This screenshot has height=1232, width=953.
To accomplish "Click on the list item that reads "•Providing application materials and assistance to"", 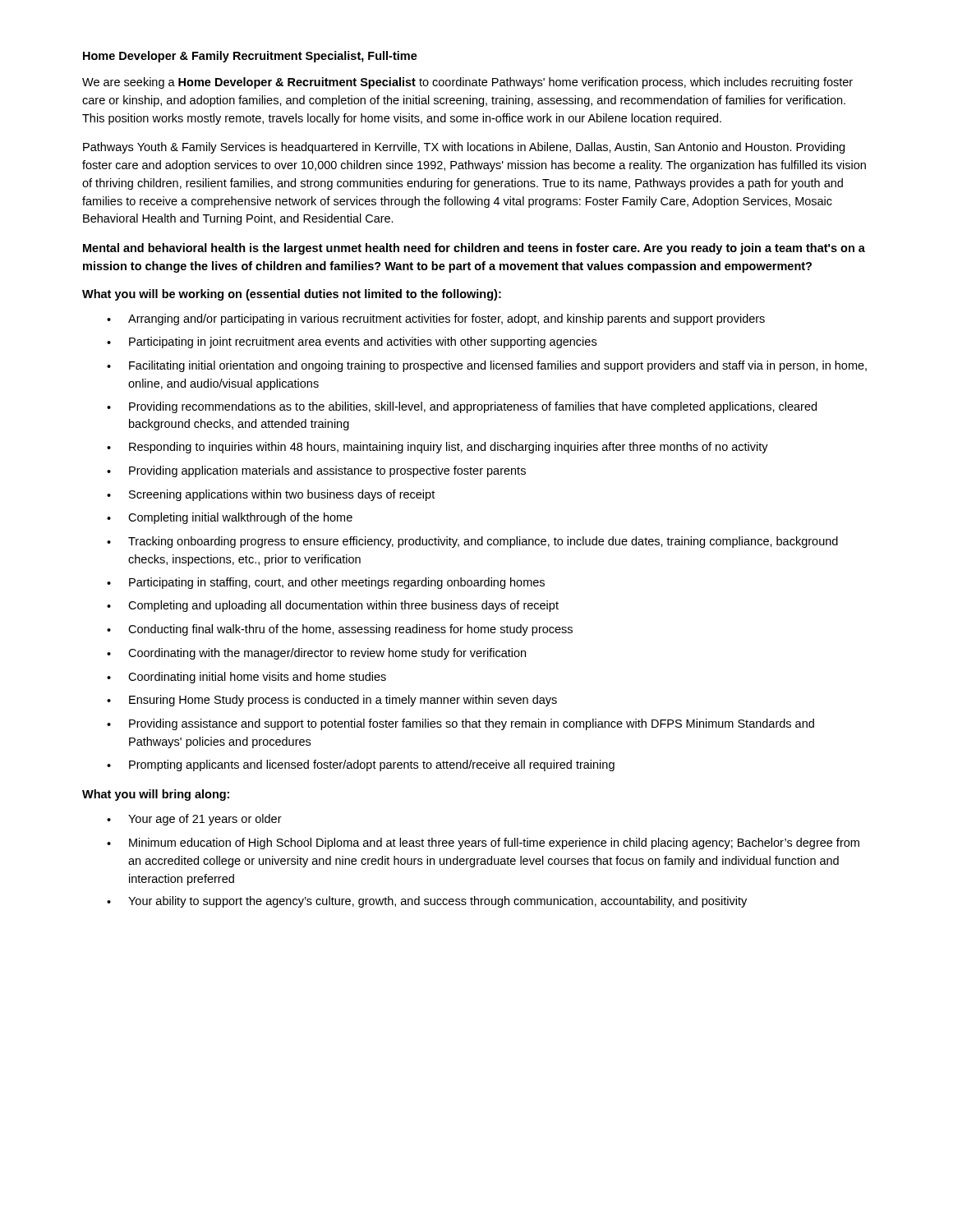I will [x=316, y=472].
